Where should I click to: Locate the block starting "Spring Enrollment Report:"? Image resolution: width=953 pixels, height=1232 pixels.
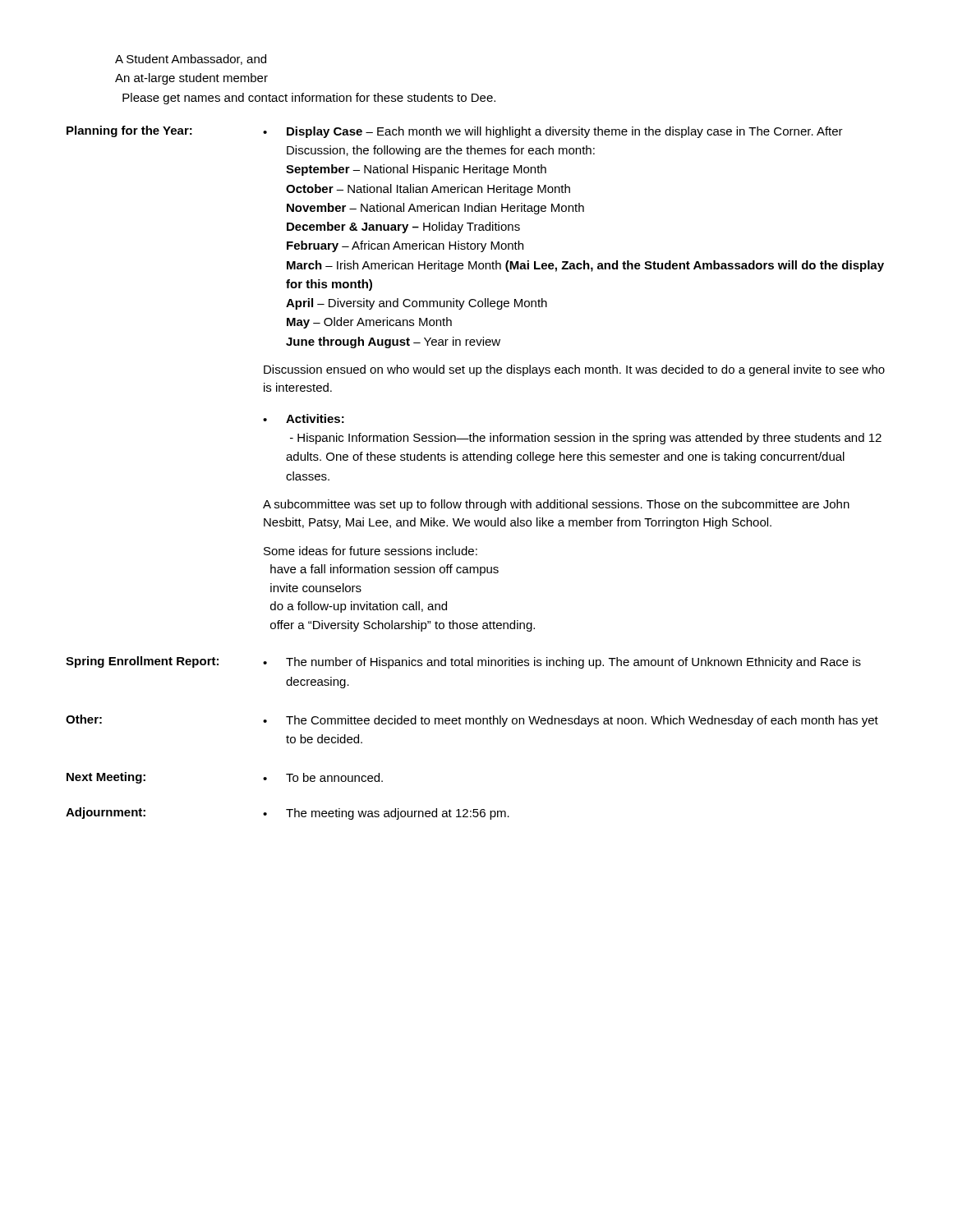143,661
